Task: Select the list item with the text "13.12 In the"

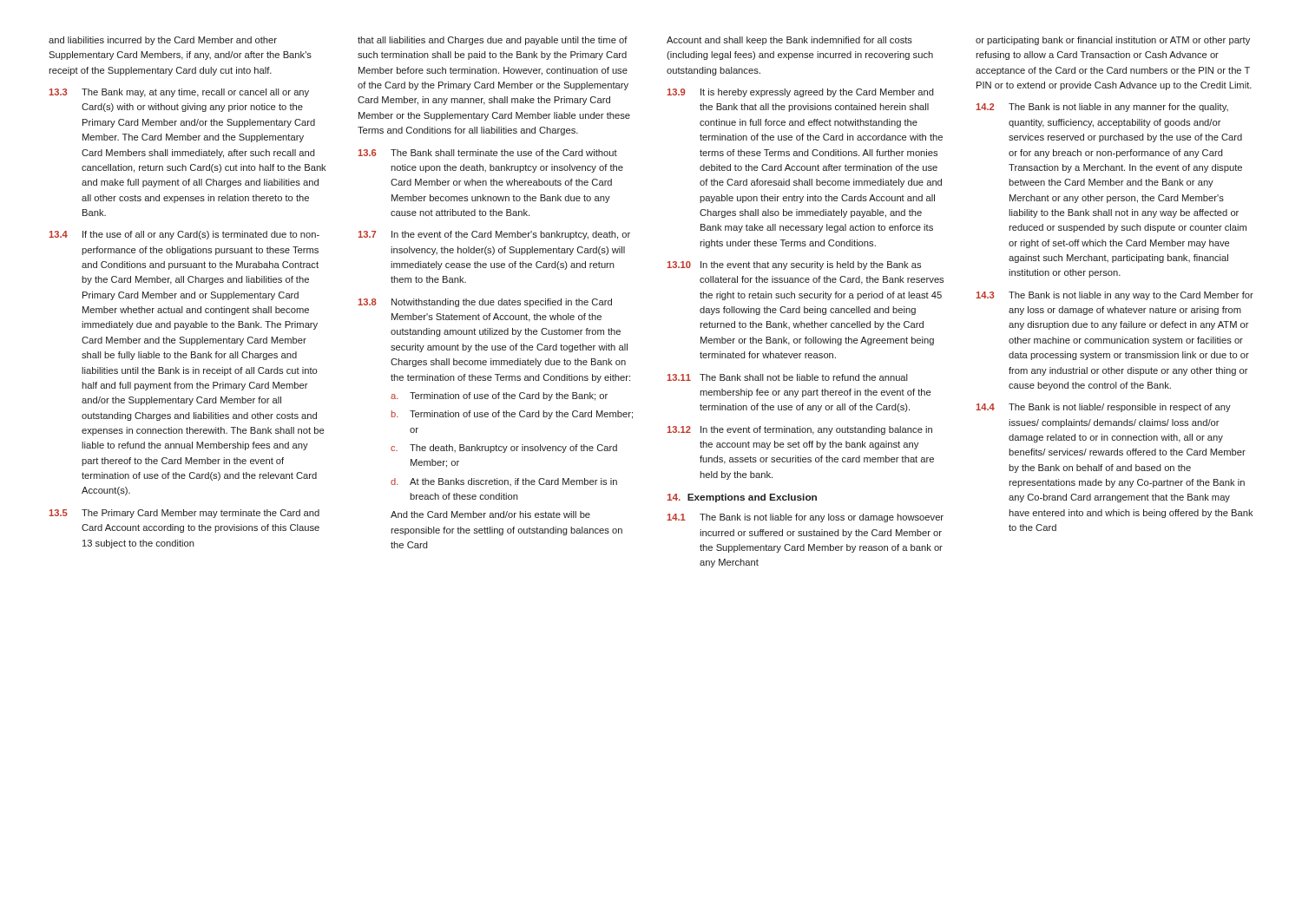Action: 805,452
